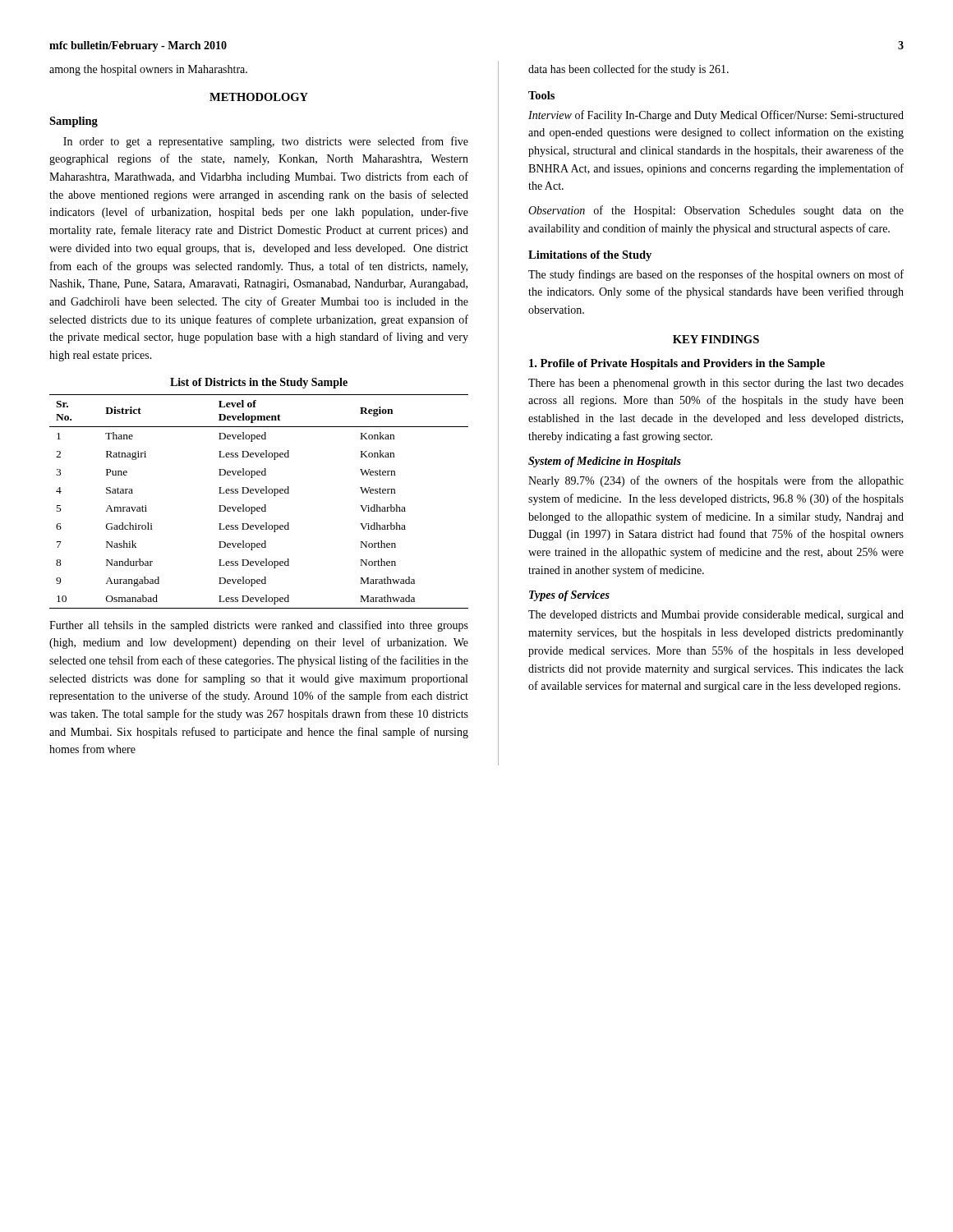This screenshot has width=953, height=1232.
Task: Click where it says "Limitations of the Study"
Action: pyautogui.click(x=590, y=254)
